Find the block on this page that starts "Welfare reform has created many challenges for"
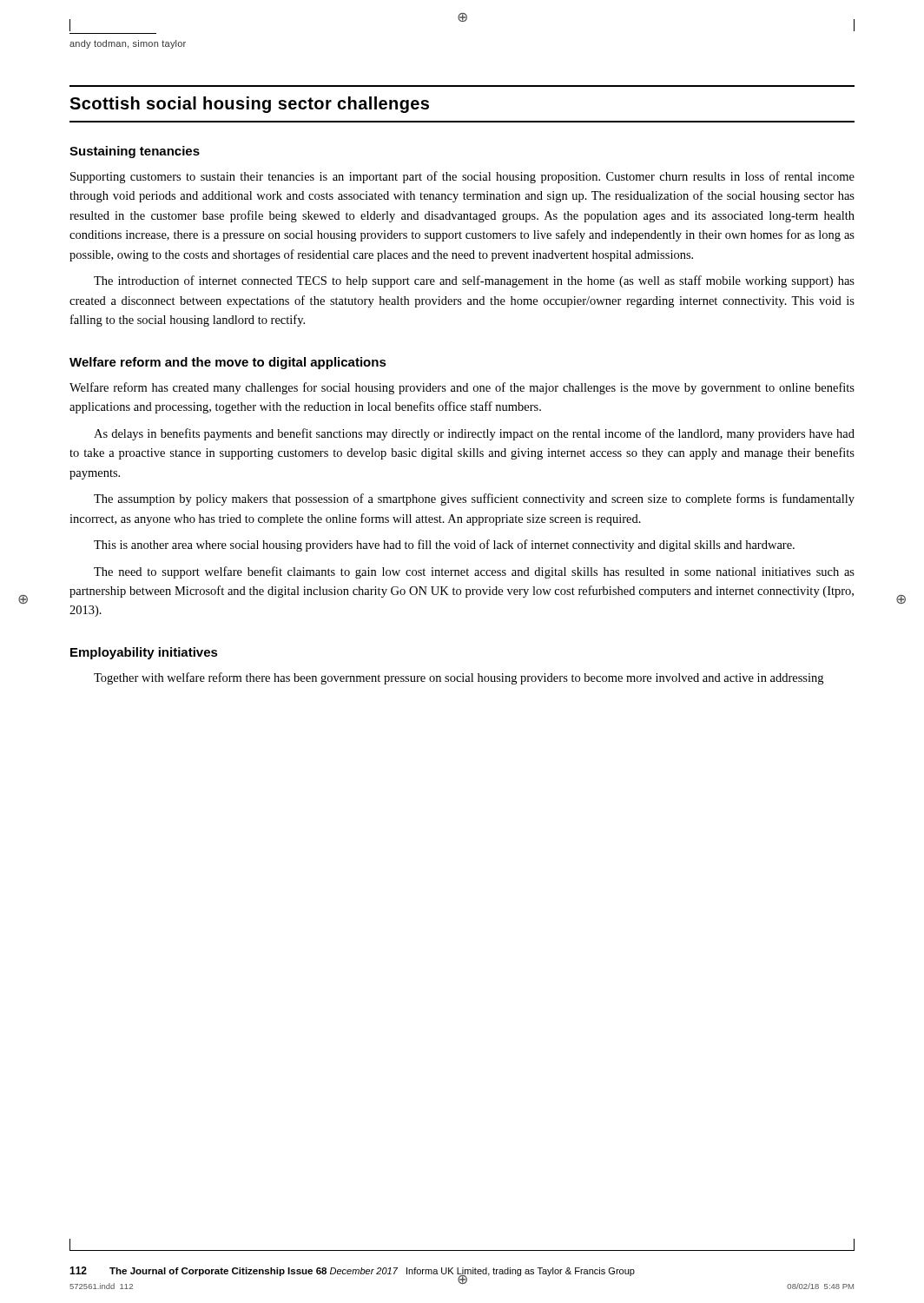 462,397
